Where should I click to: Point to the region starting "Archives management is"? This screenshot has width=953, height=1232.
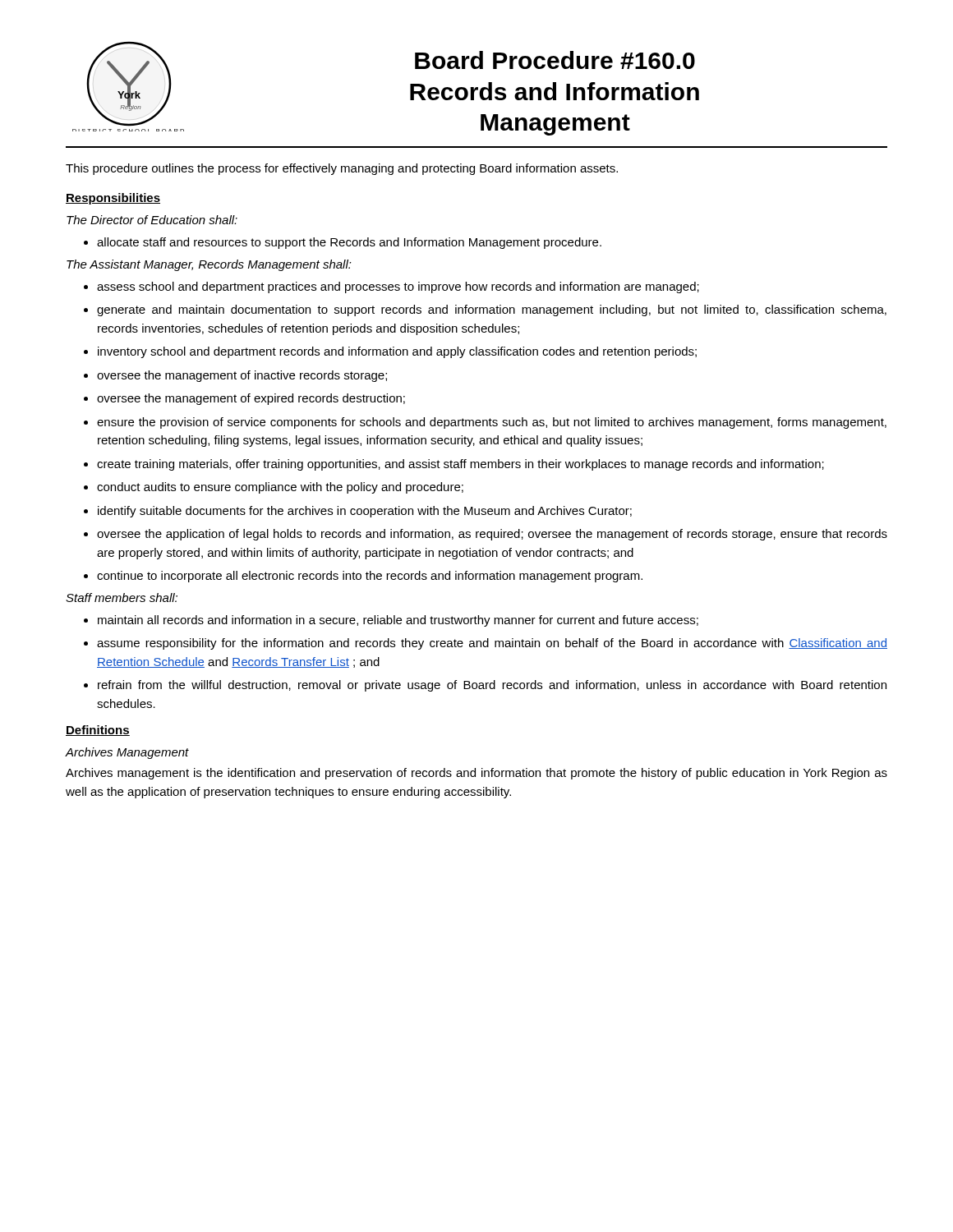476,782
